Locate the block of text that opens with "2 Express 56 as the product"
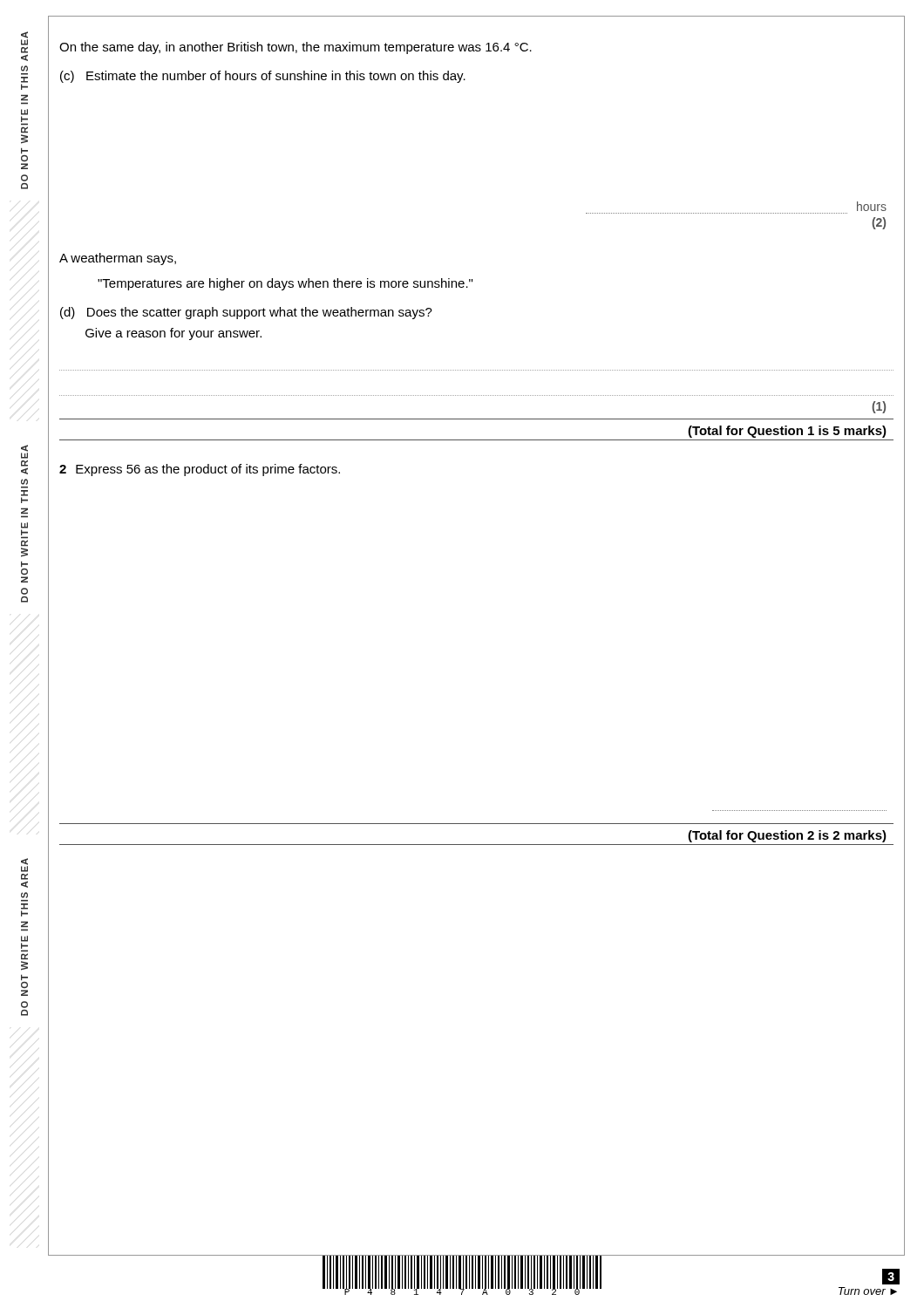Image resolution: width=924 pixels, height=1308 pixels. (200, 469)
